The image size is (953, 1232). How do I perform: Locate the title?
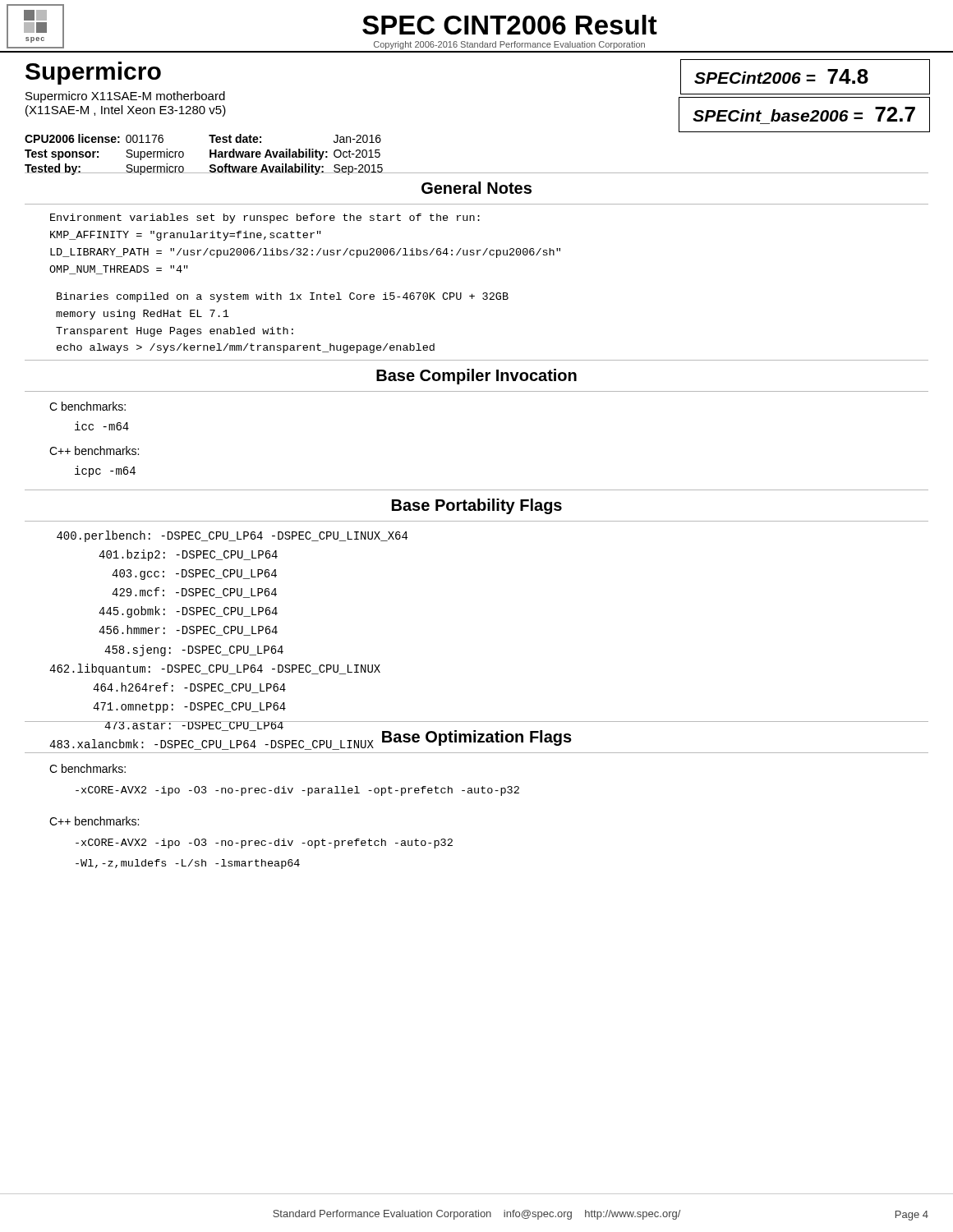click(93, 71)
